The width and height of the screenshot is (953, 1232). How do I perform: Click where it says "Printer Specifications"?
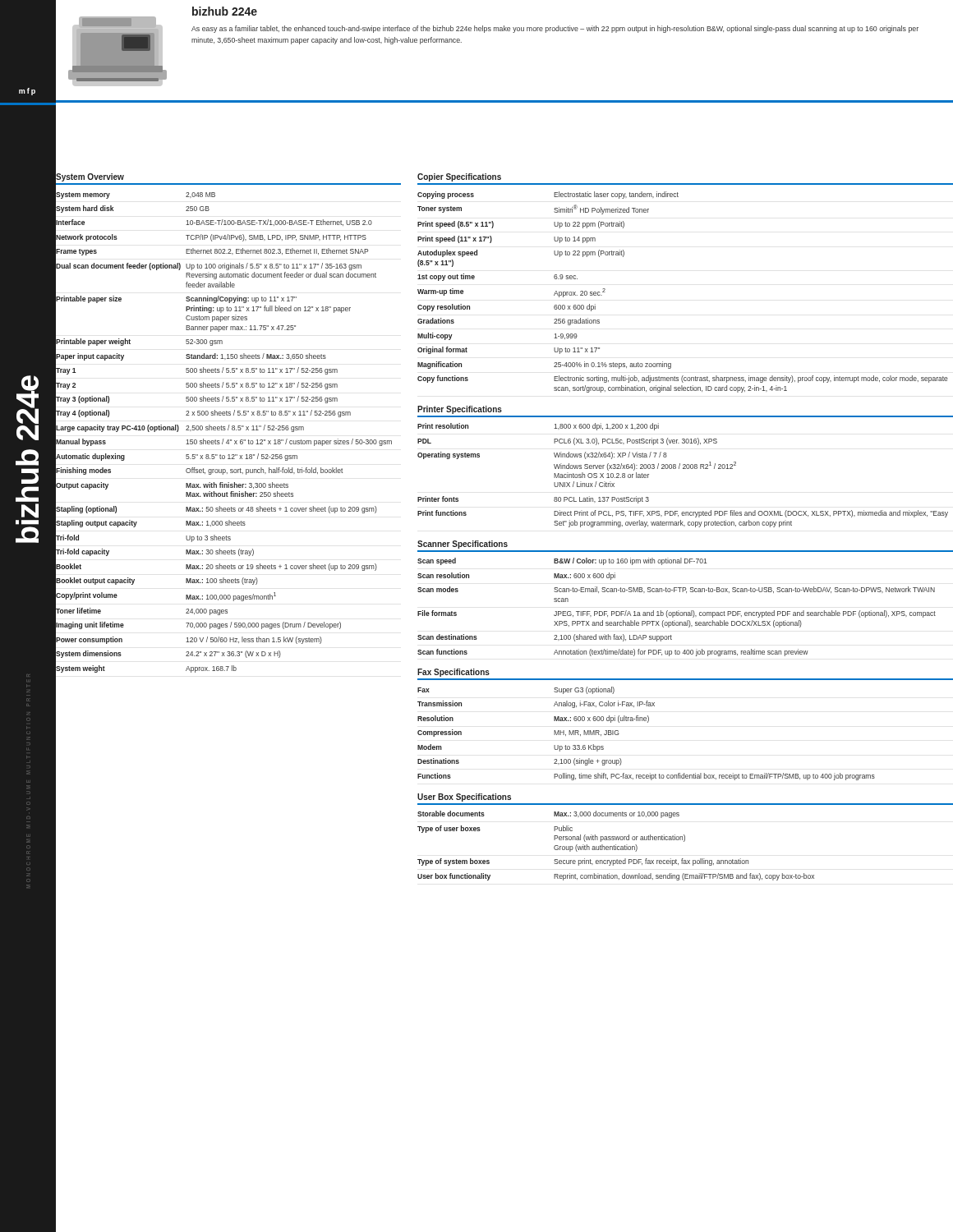460,409
